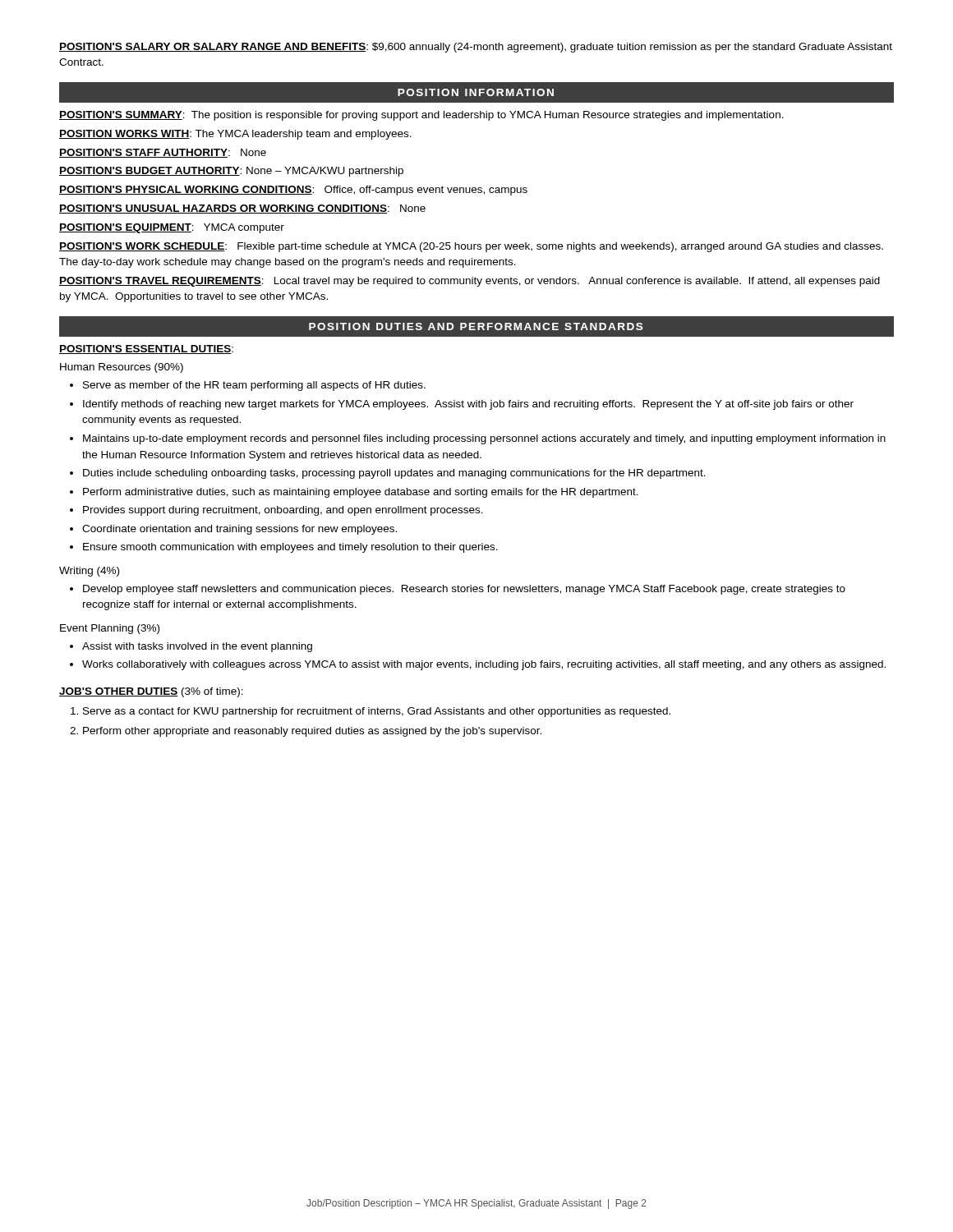Find the text starting "POSITION WORKS WITH:"
Screen dimensions: 1232x953
[x=236, y=133]
